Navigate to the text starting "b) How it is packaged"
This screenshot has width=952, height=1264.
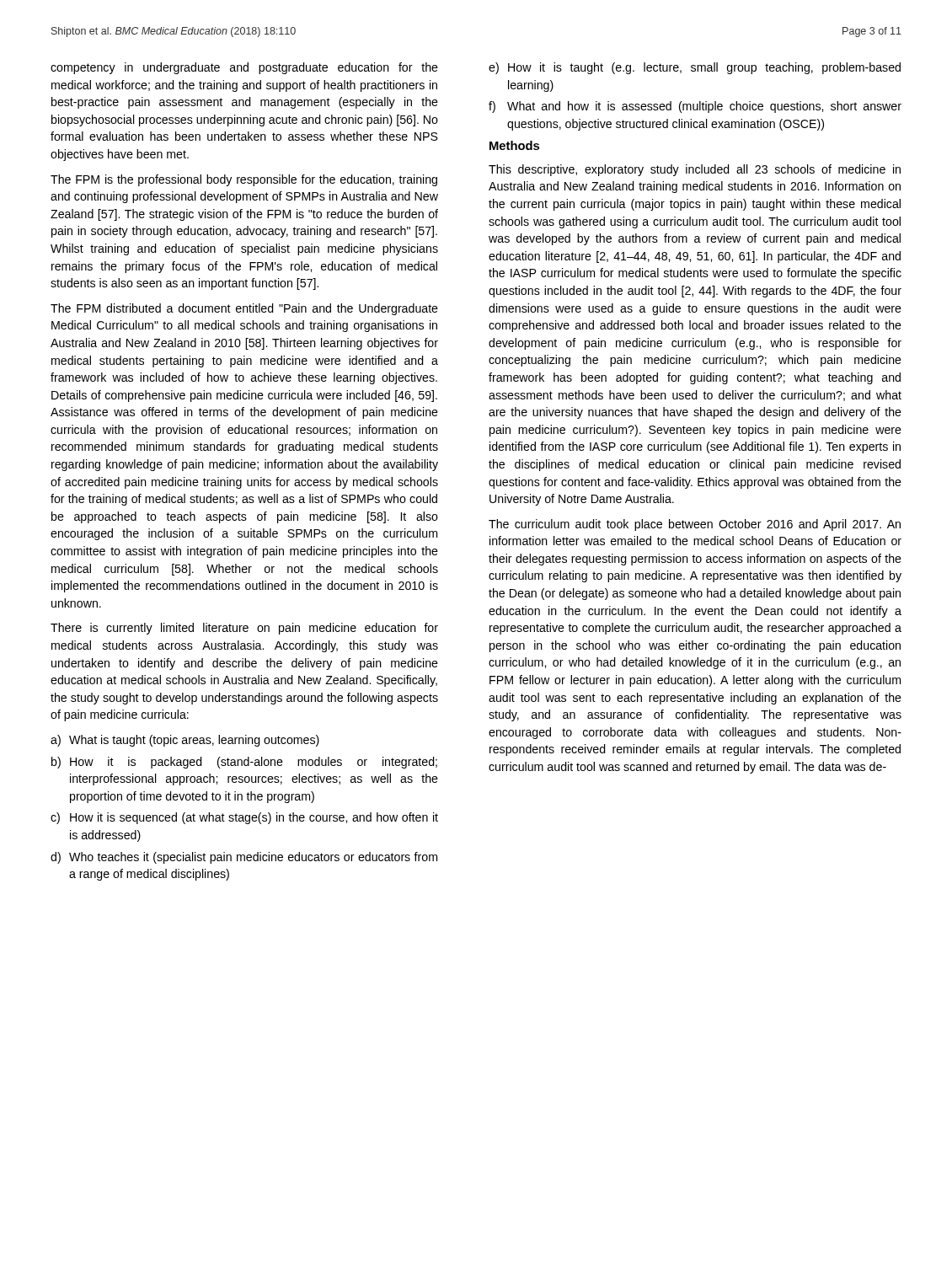click(244, 779)
